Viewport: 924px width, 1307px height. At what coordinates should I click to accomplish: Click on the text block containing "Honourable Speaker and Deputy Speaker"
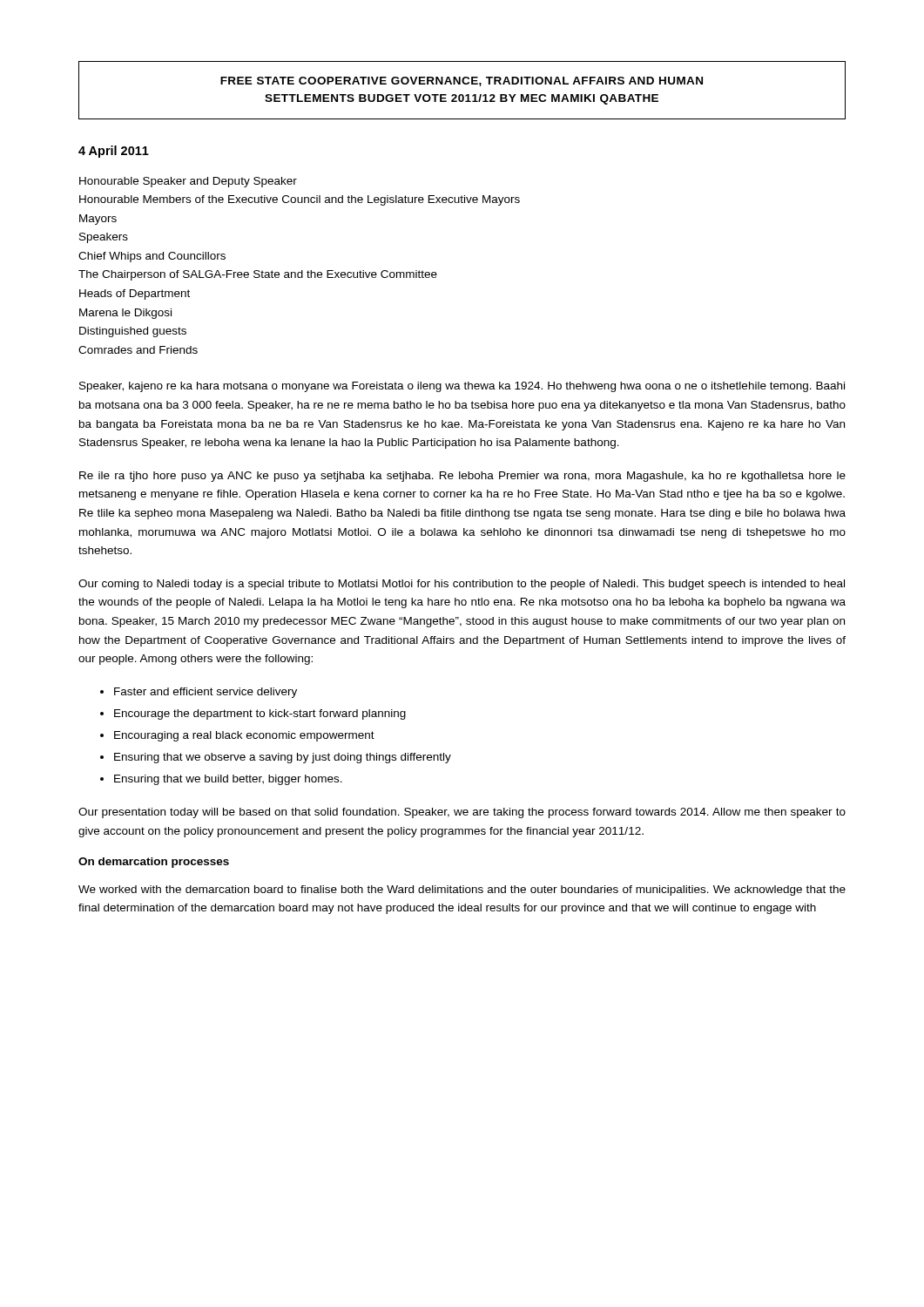tap(299, 265)
